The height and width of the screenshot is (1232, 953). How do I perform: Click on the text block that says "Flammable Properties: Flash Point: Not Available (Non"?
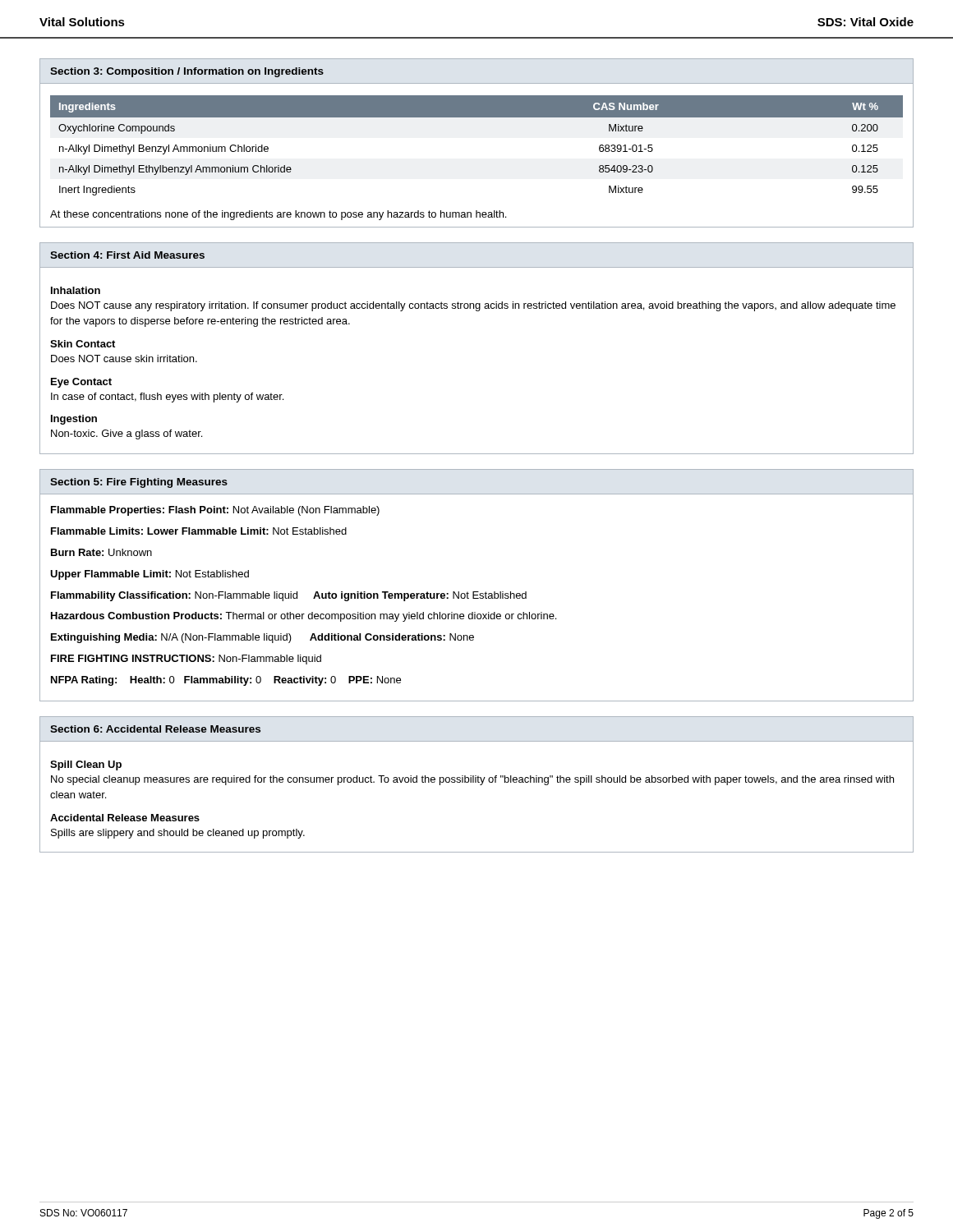click(215, 510)
